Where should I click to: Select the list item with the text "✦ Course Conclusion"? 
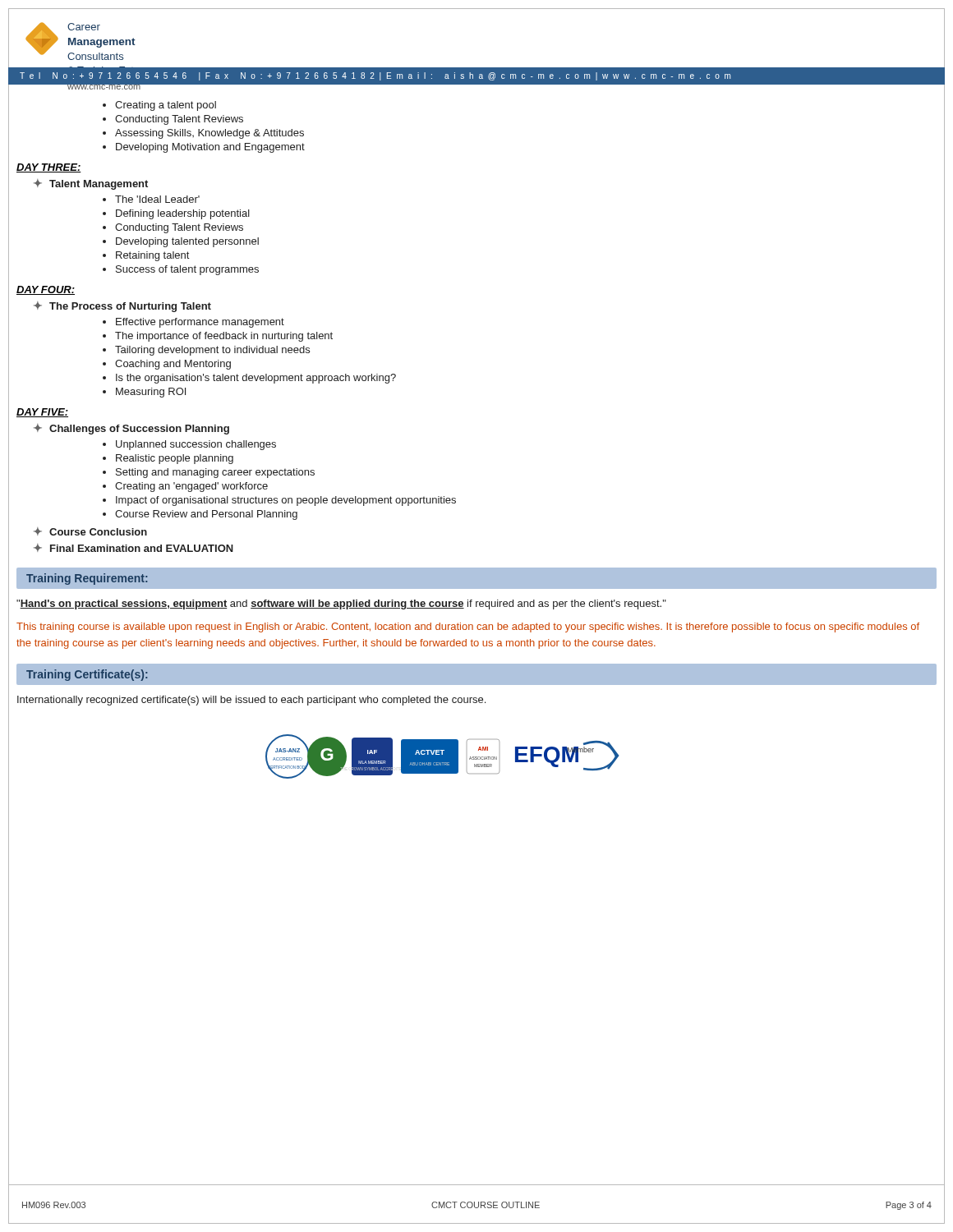click(x=90, y=531)
